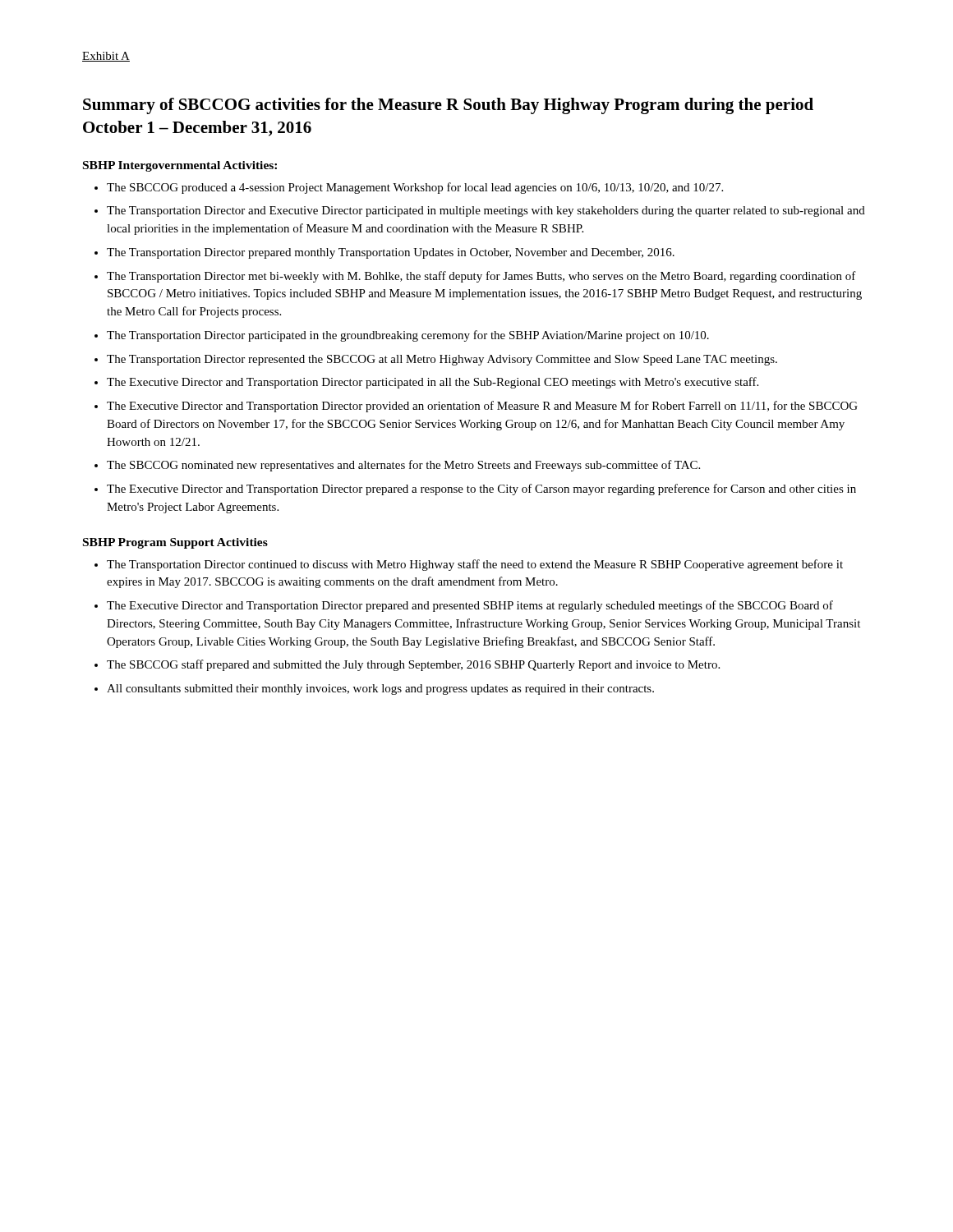Click the passage that begins "The Transportation Director met"
The width and height of the screenshot is (953, 1232).
[484, 294]
